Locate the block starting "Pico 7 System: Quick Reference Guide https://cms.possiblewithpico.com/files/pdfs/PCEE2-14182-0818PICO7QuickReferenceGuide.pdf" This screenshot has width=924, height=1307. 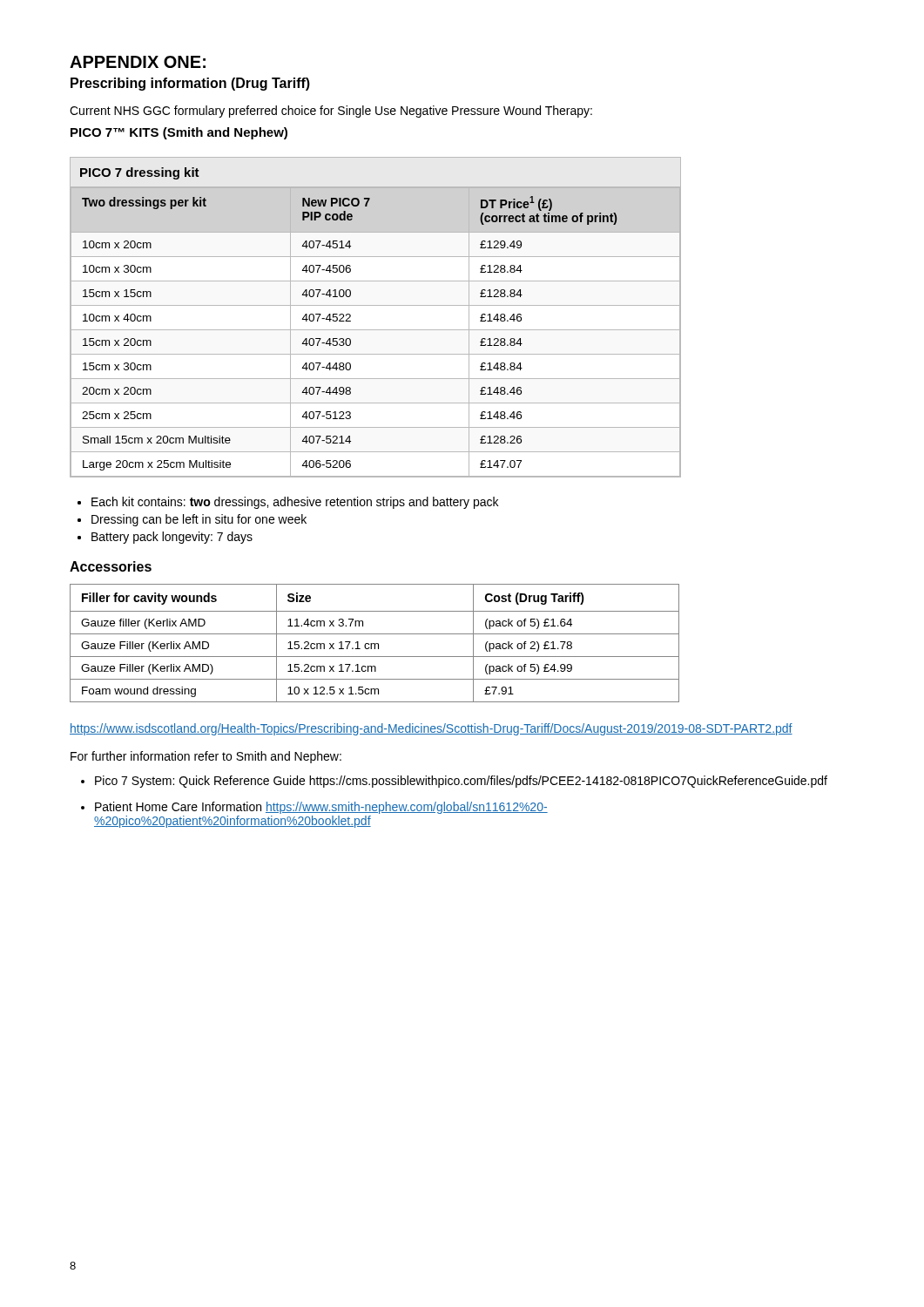click(x=474, y=780)
